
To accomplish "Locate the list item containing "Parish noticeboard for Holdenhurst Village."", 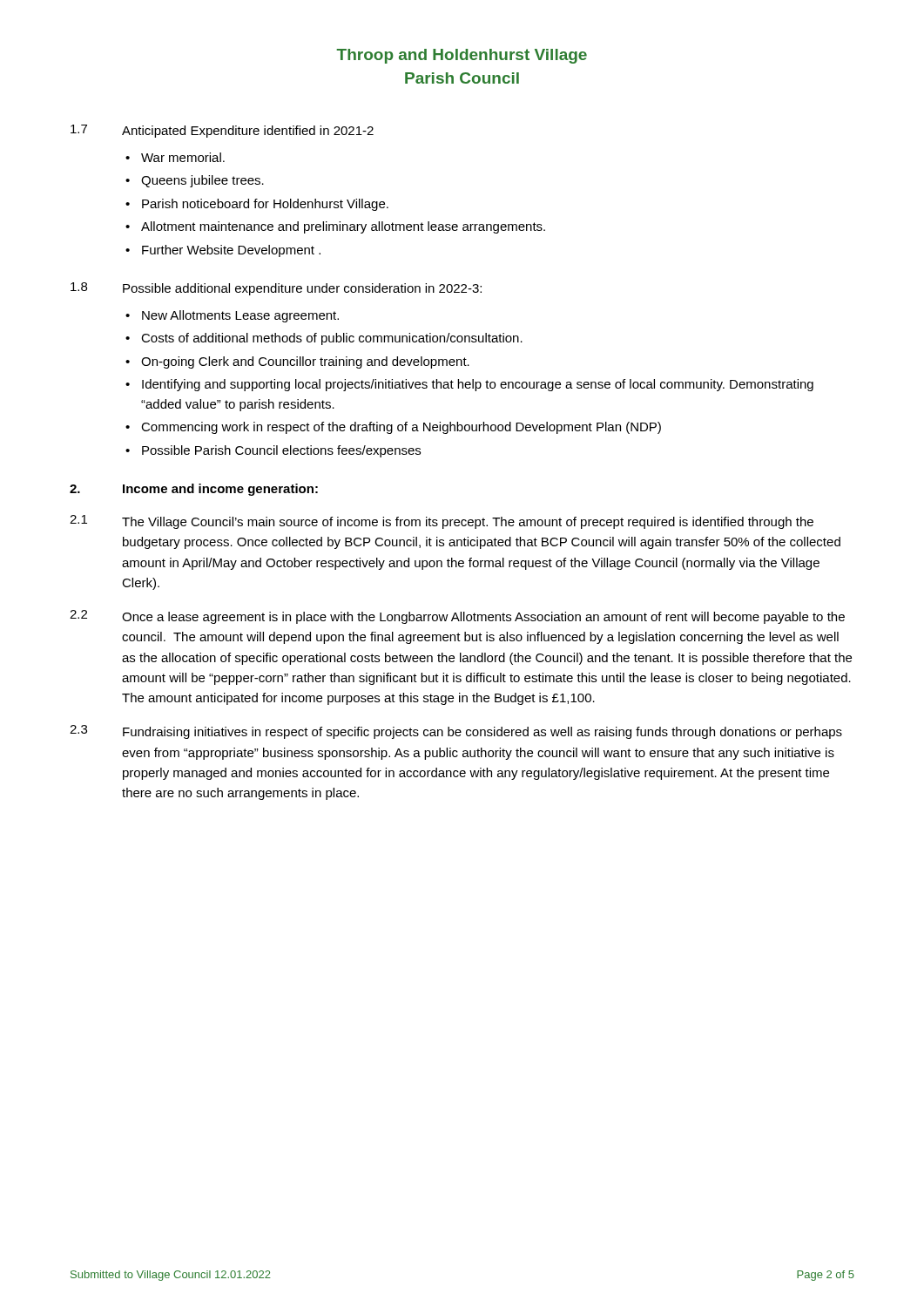I will [265, 203].
